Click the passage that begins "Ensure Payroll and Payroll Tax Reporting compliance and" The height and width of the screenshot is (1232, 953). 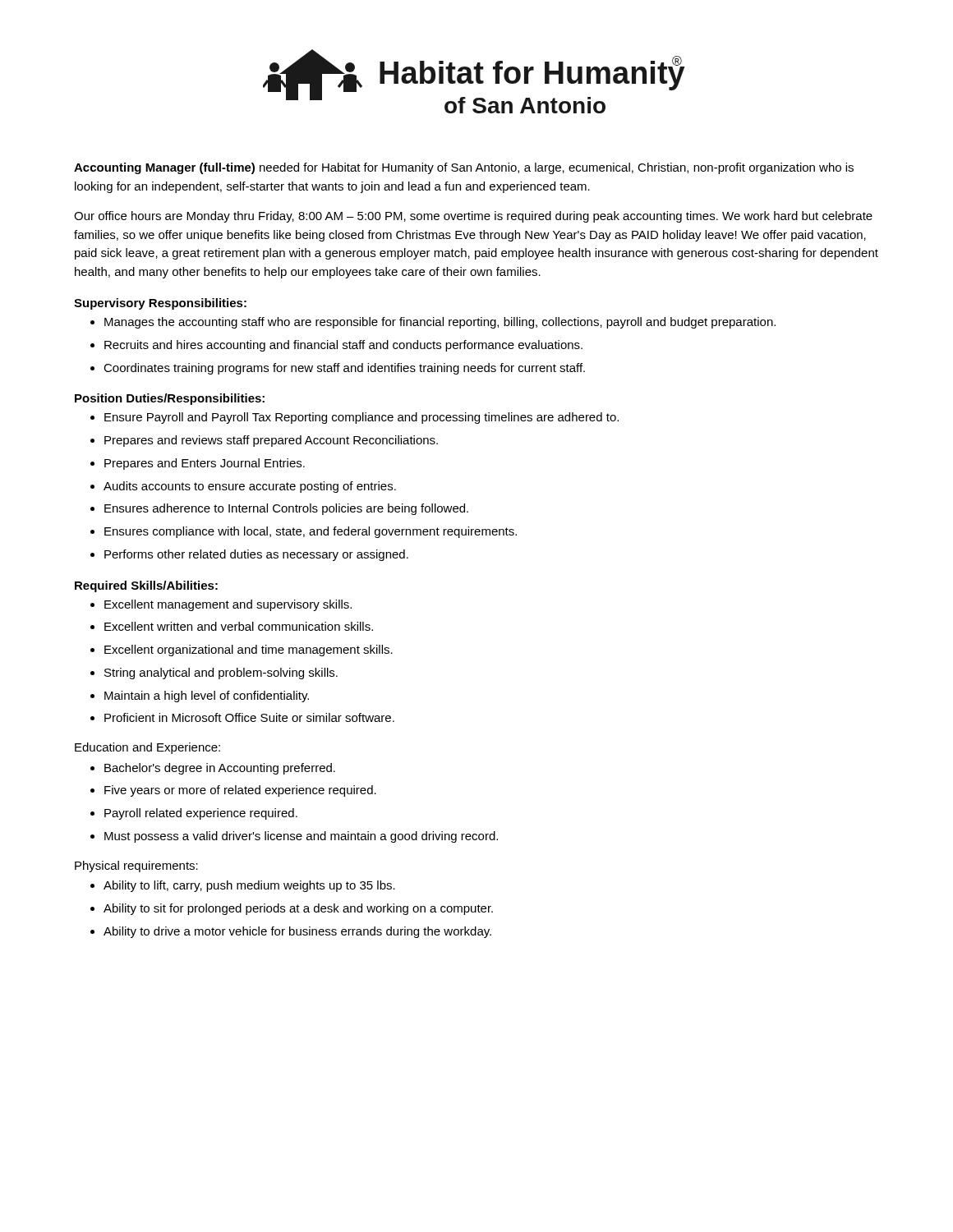point(362,417)
